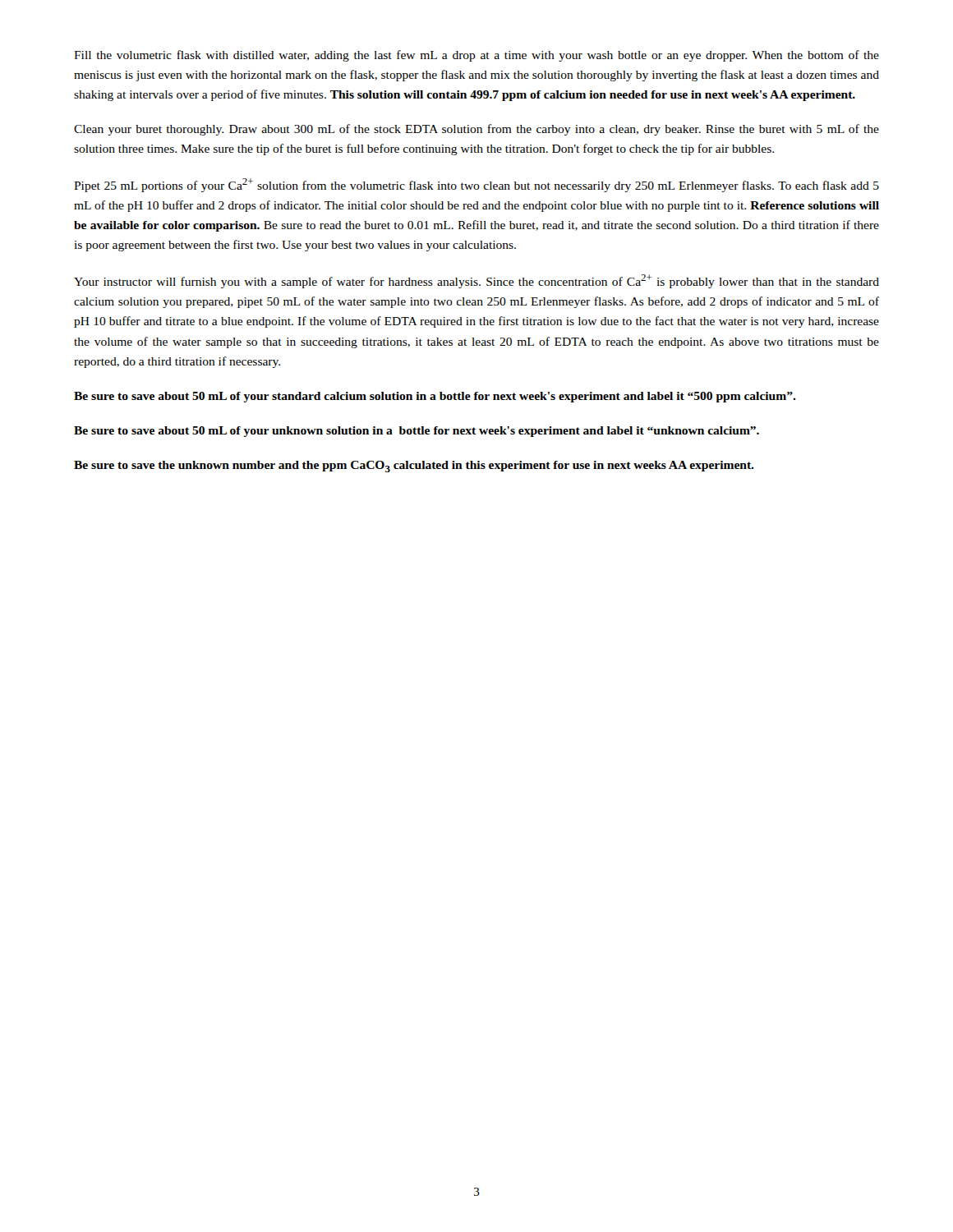Locate the block starting "Your instructor will furnish you with a sample"
Screen dimensions: 1232x953
[476, 320]
